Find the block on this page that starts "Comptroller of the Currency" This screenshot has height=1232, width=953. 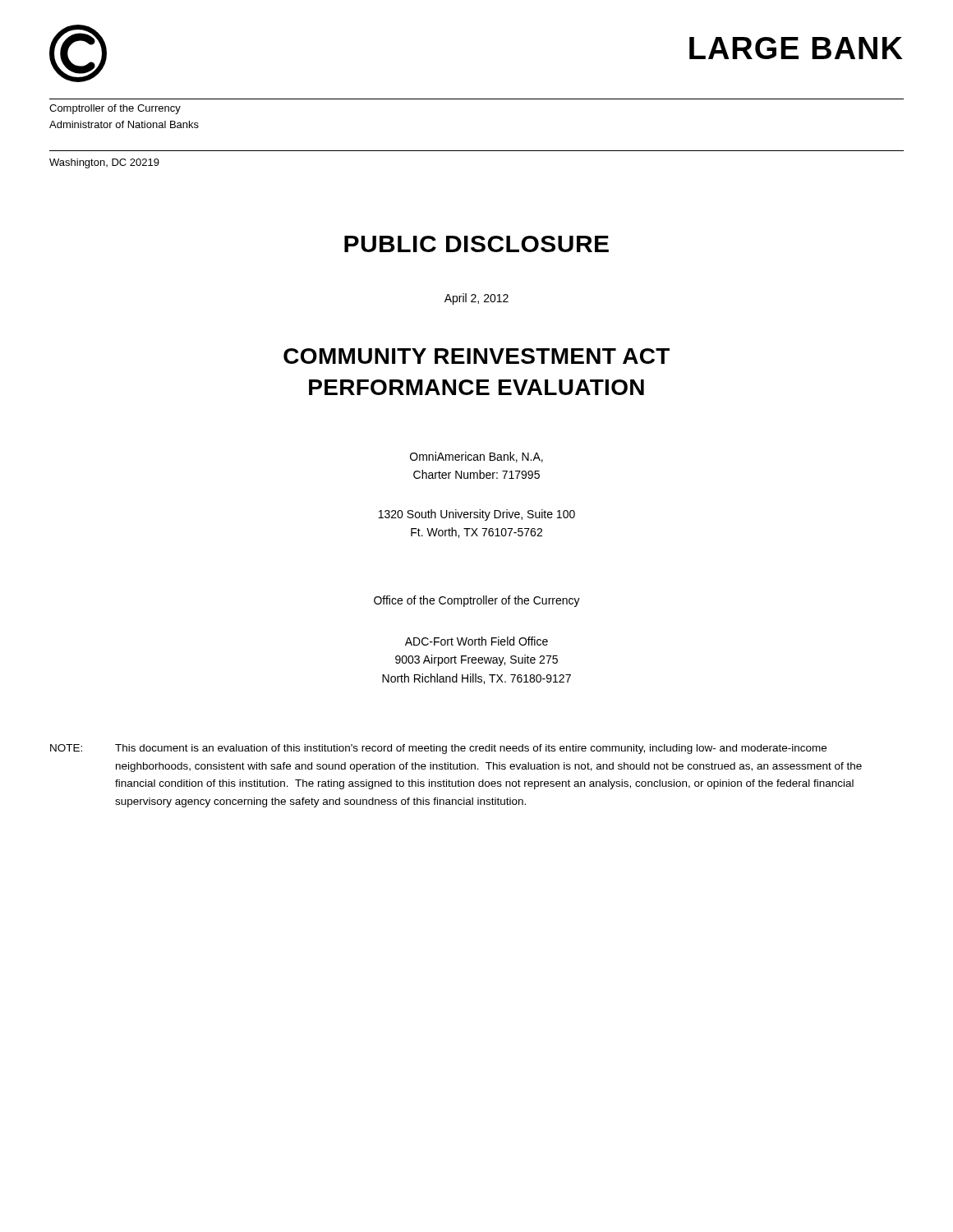(124, 116)
